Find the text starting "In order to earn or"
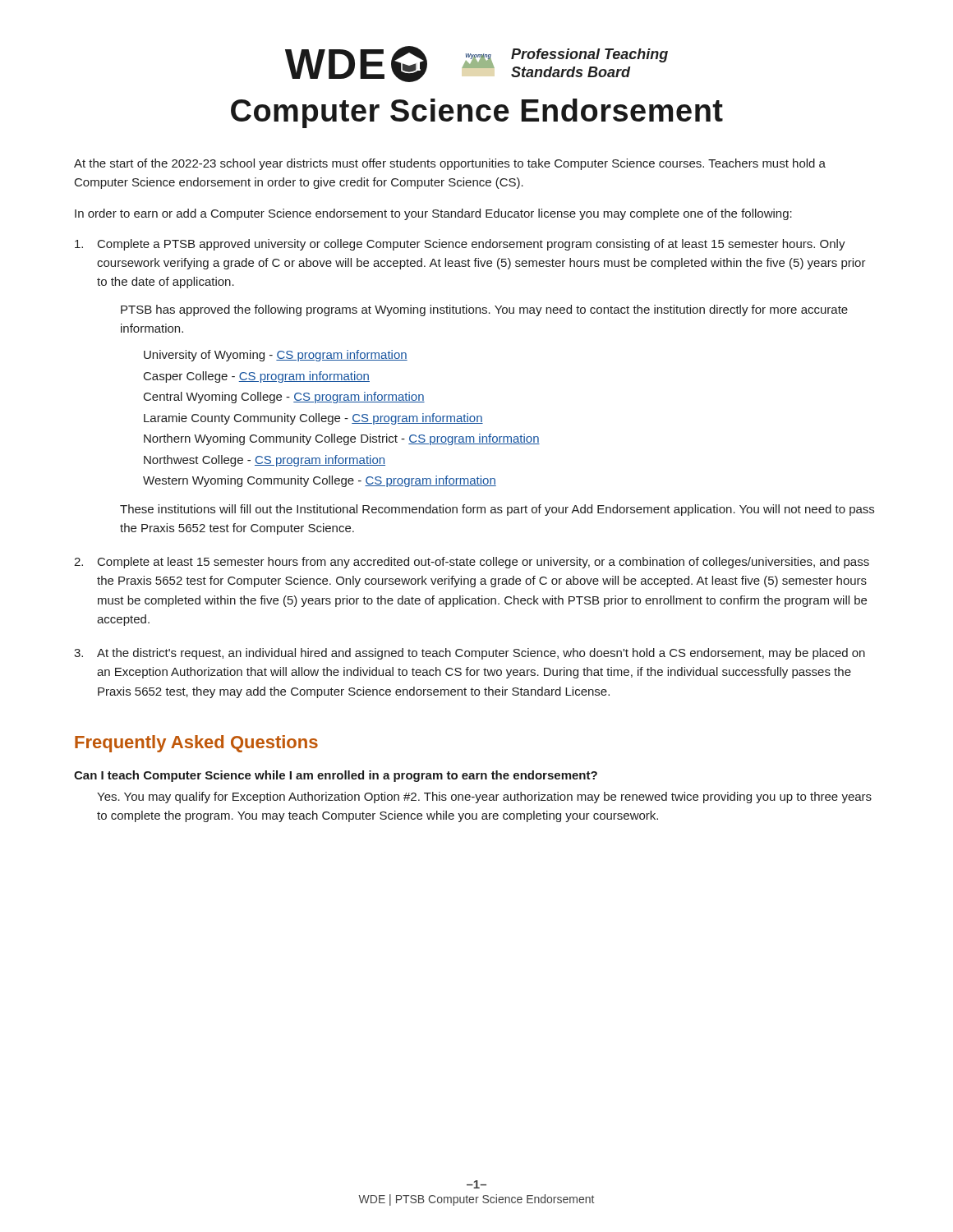 click(433, 213)
